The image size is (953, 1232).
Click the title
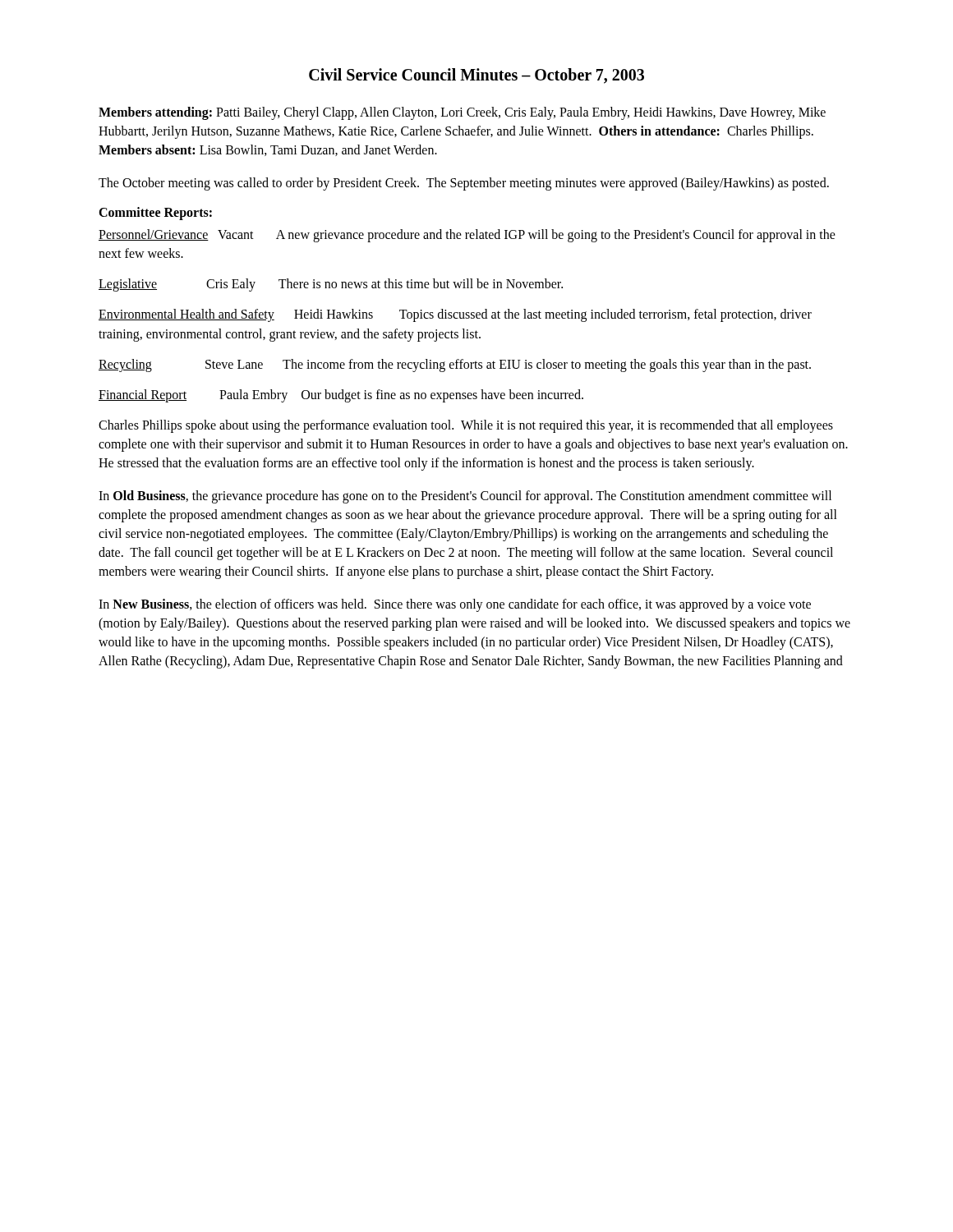tap(476, 75)
